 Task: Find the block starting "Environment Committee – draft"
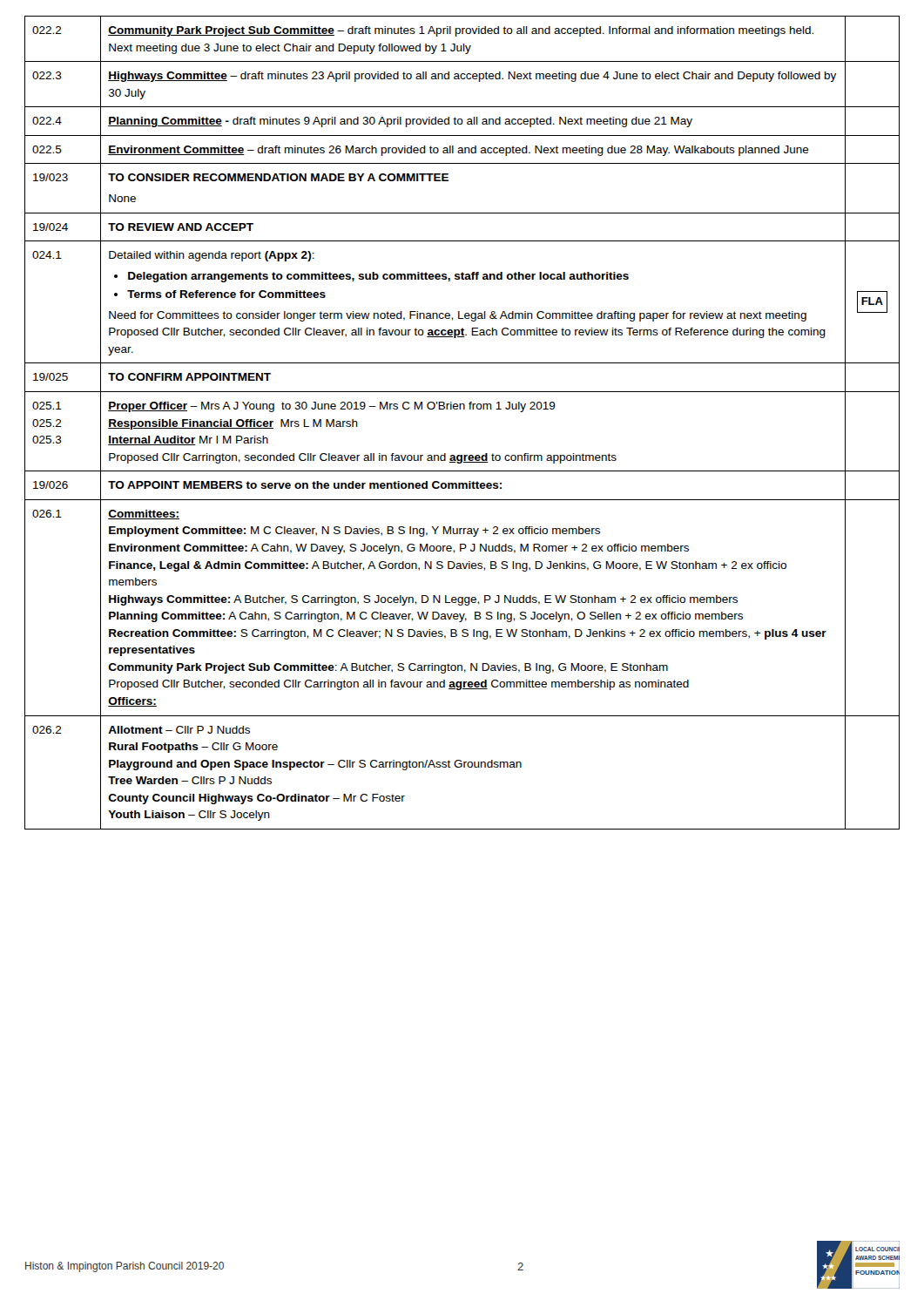tap(458, 149)
